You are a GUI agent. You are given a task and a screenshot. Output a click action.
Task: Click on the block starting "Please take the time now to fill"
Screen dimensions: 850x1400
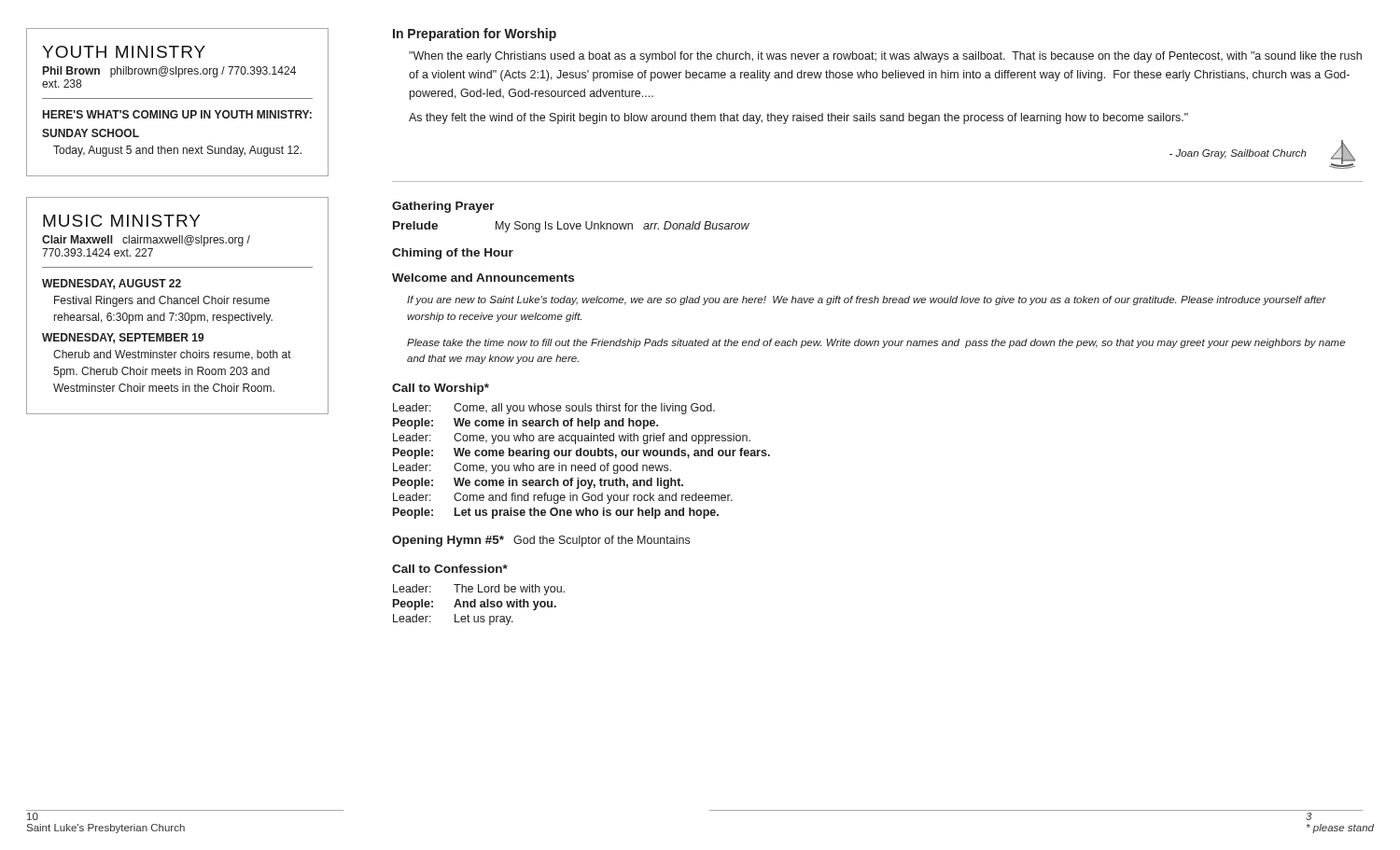click(876, 350)
